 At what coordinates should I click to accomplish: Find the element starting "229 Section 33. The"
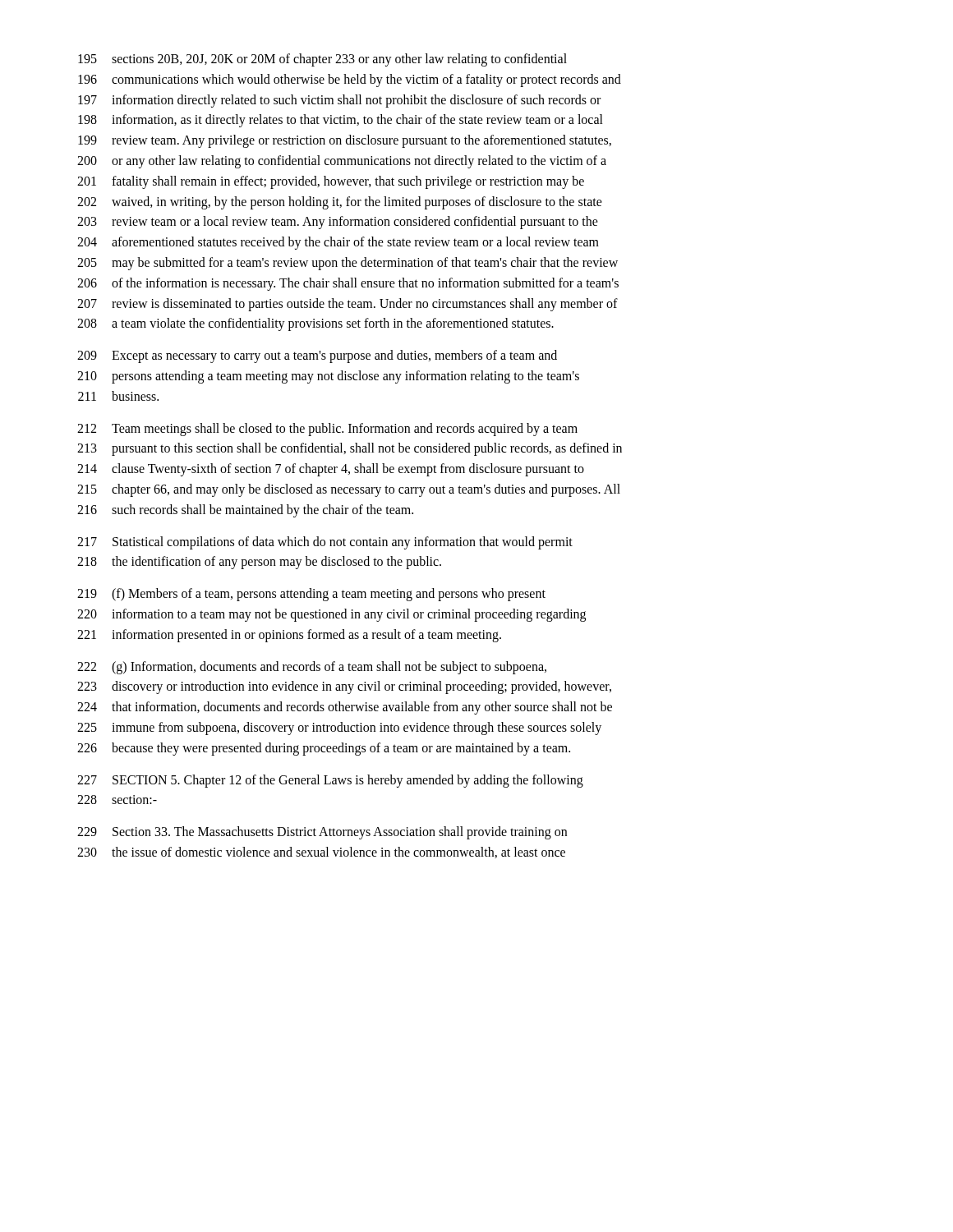click(x=476, y=843)
